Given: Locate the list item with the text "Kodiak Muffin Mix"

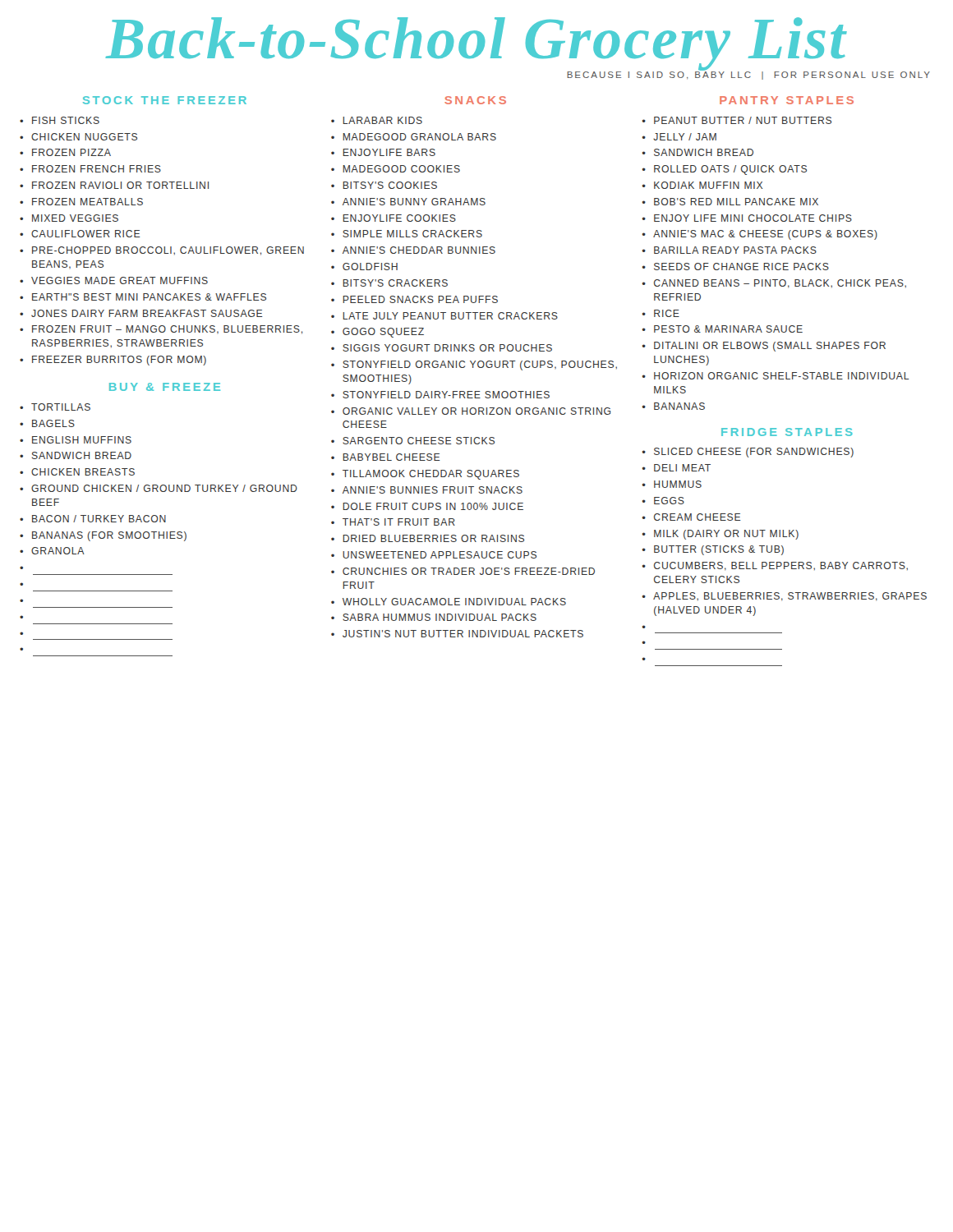Looking at the screenshot, I should click(788, 186).
